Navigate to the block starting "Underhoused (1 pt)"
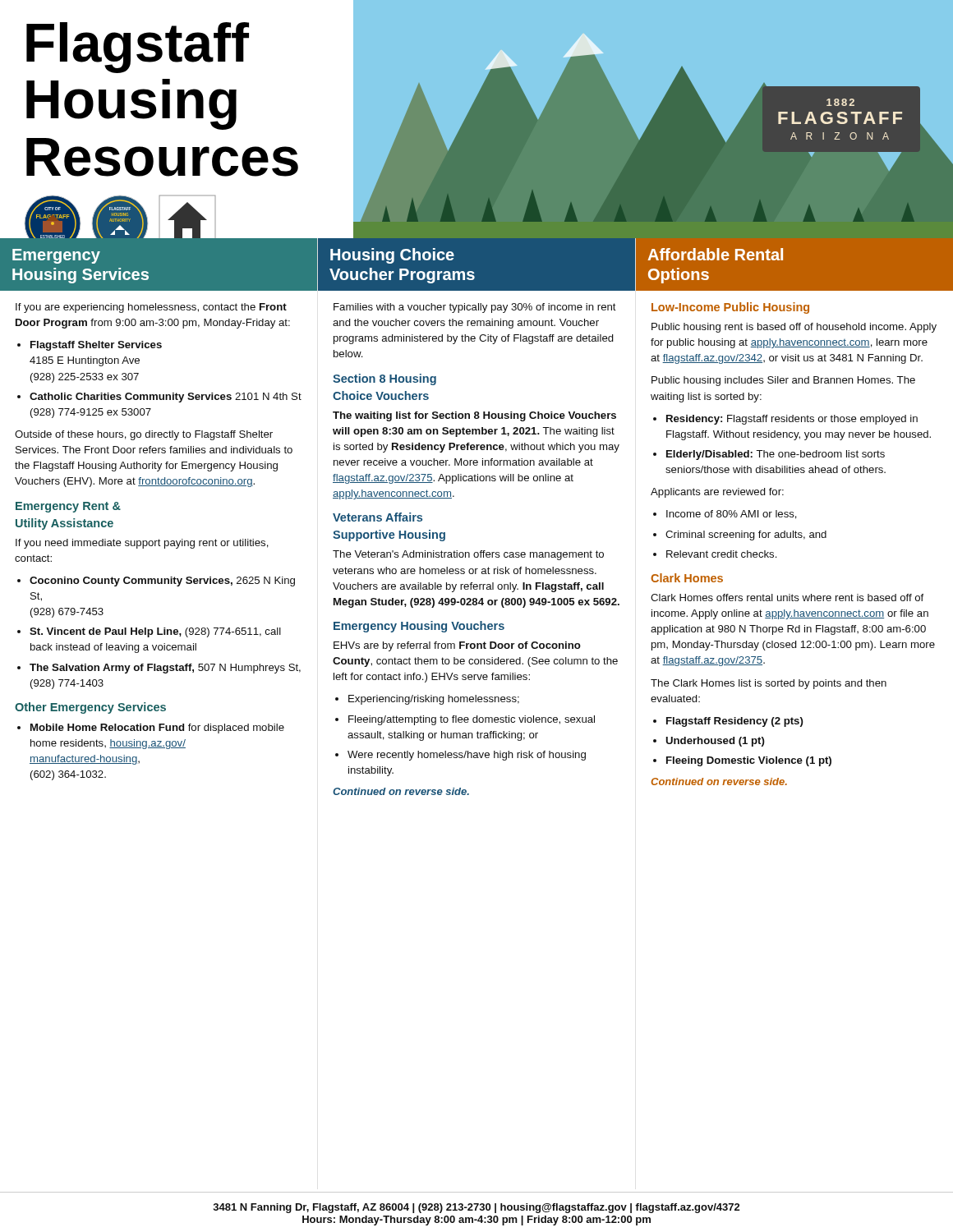This screenshot has width=953, height=1232. pos(715,740)
